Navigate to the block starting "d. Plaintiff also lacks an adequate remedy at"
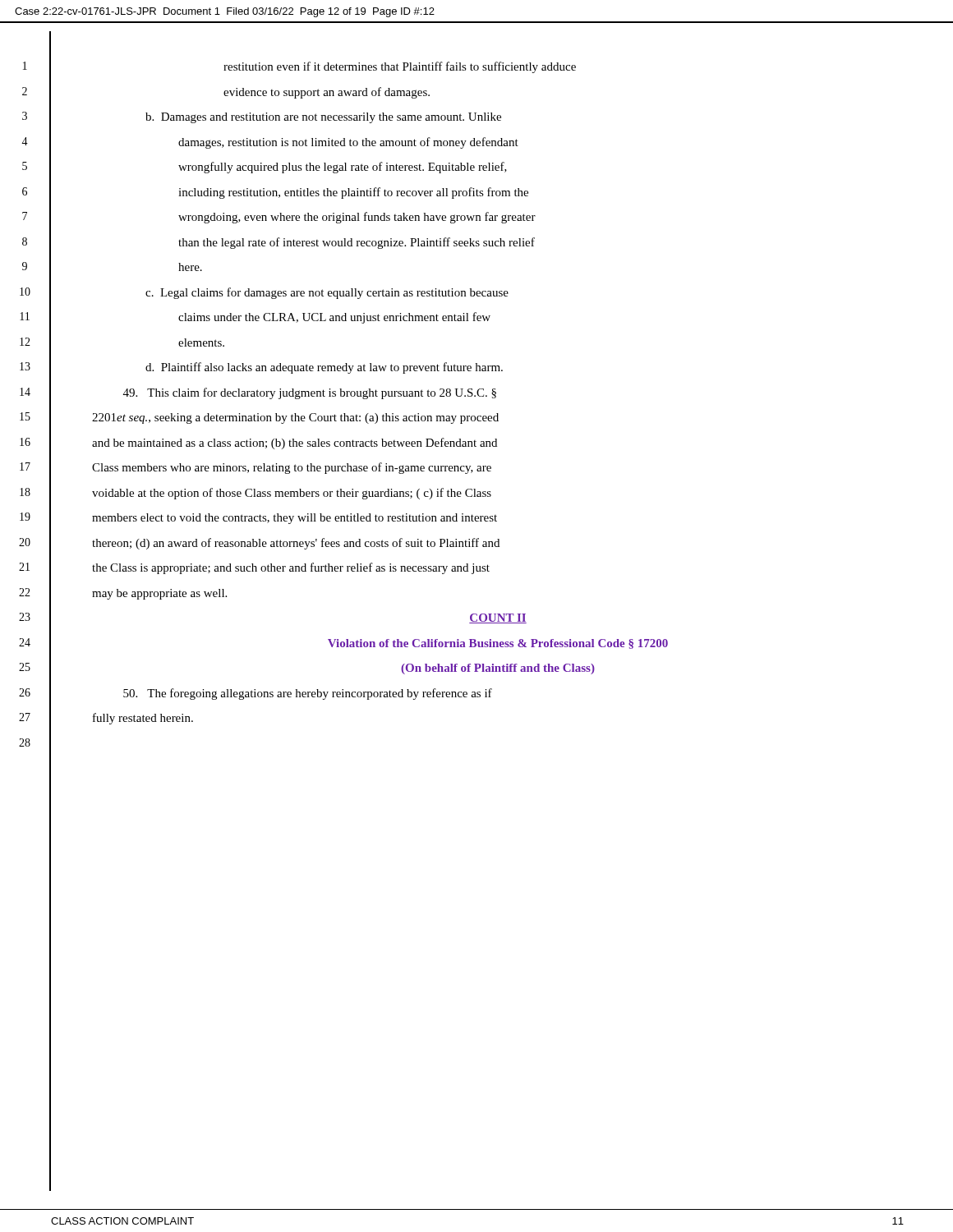 (x=498, y=367)
